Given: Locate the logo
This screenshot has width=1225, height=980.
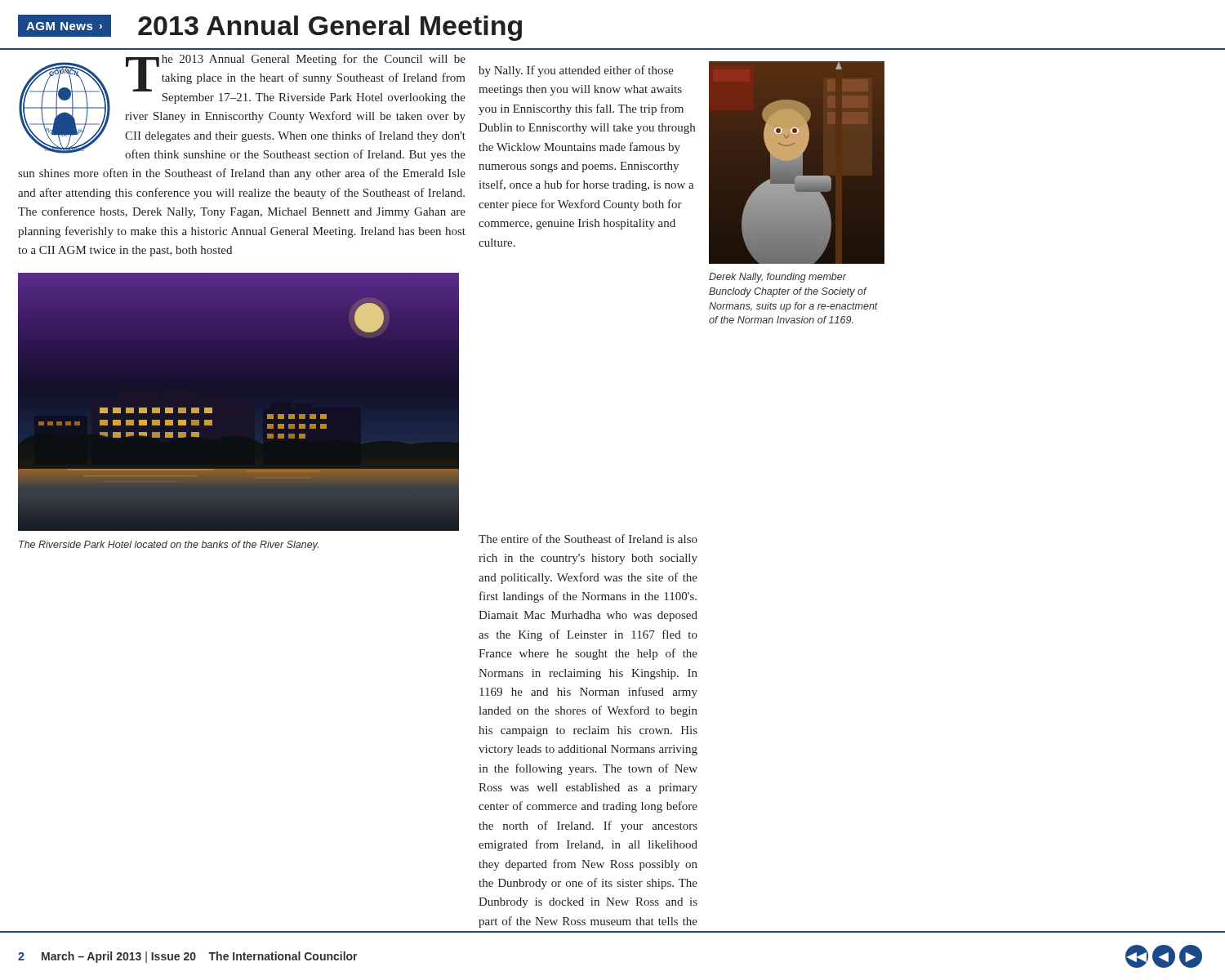Looking at the screenshot, I should pyautogui.click(x=65, y=108).
